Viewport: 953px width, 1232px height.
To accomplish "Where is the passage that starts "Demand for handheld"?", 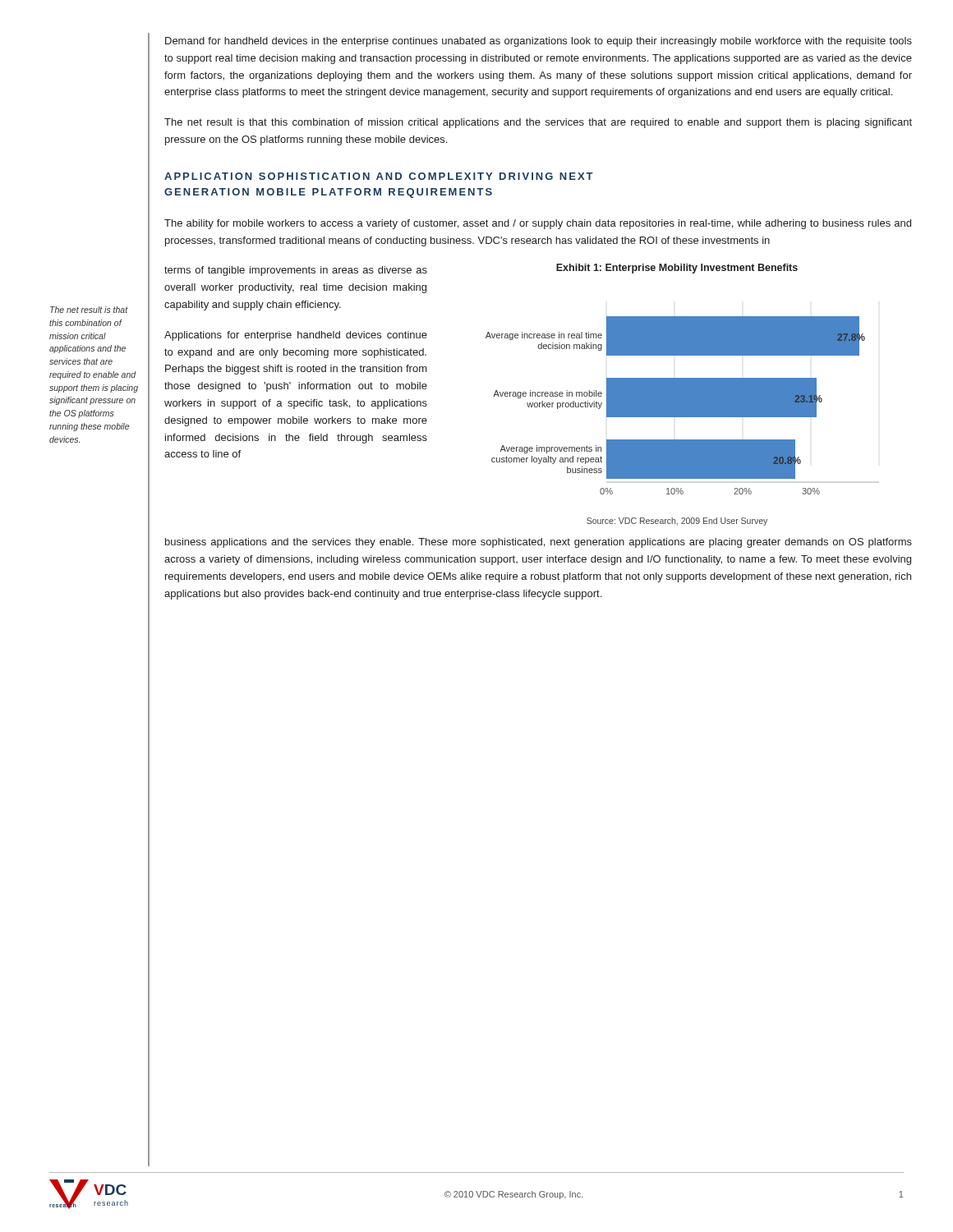I will pyautogui.click(x=538, y=67).
